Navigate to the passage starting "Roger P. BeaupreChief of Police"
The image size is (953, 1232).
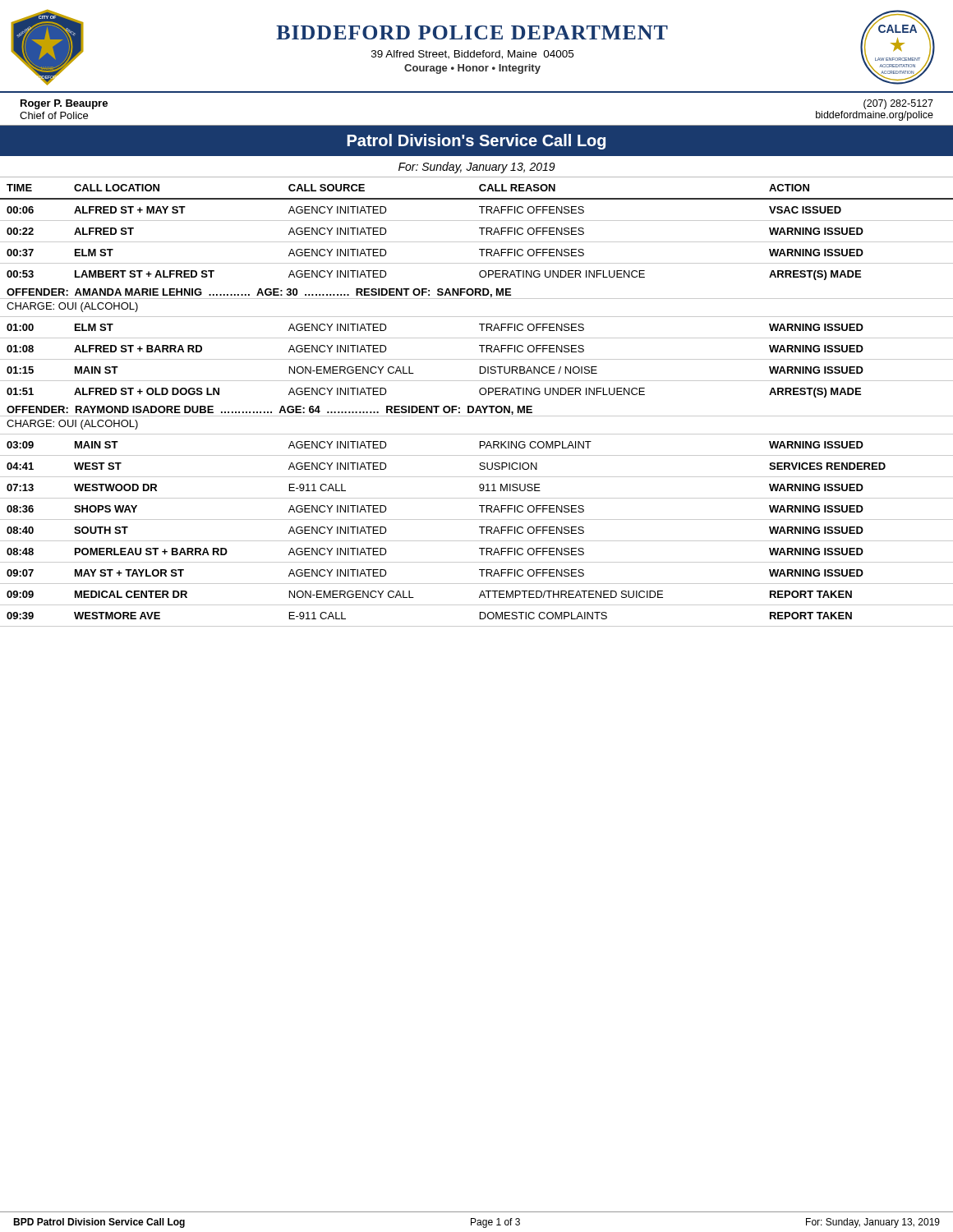tap(64, 109)
